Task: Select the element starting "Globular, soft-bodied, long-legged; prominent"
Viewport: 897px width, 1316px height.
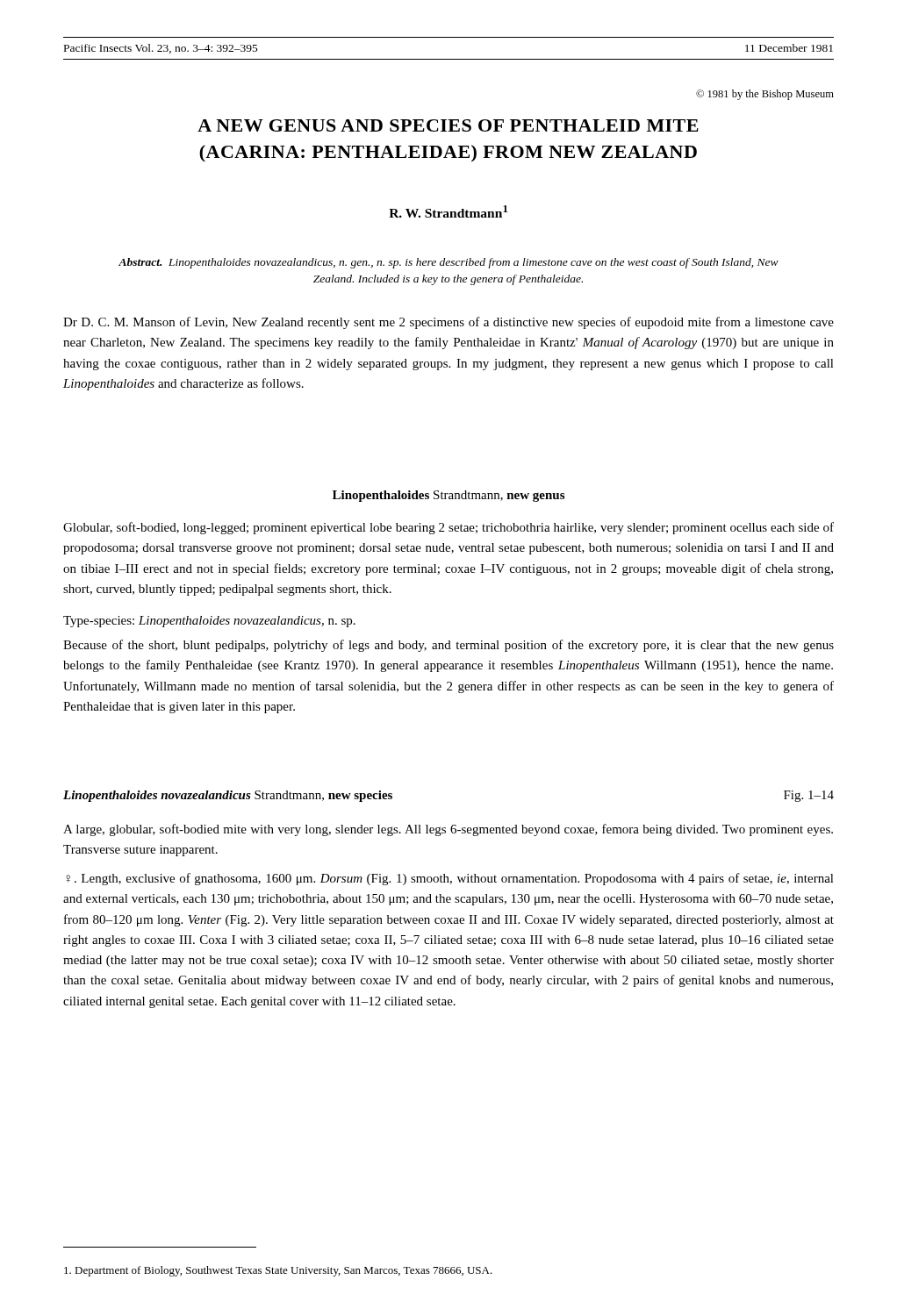Action: click(x=448, y=558)
